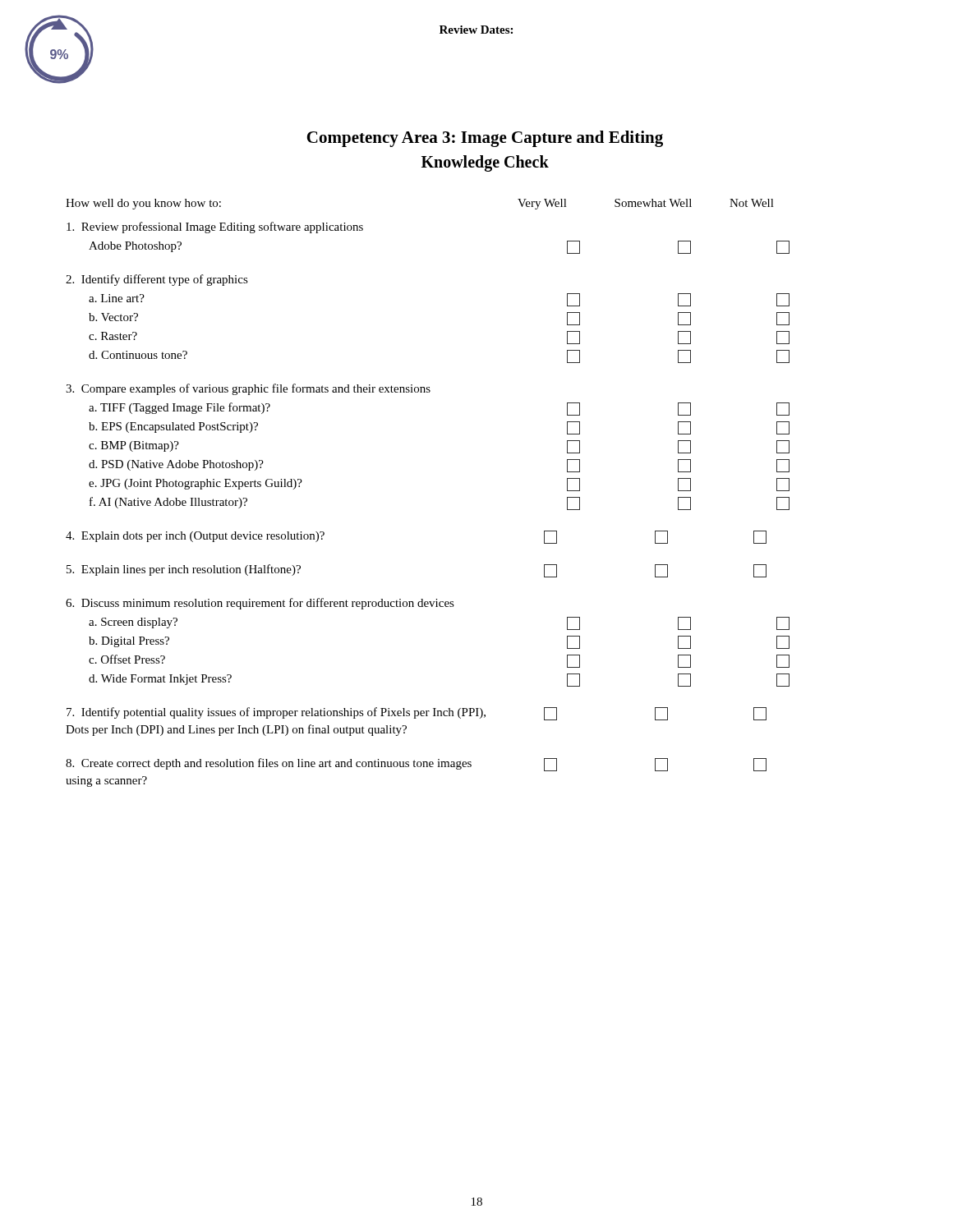Image resolution: width=953 pixels, height=1232 pixels.
Task: Select the logo
Action: [x=62, y=52]
